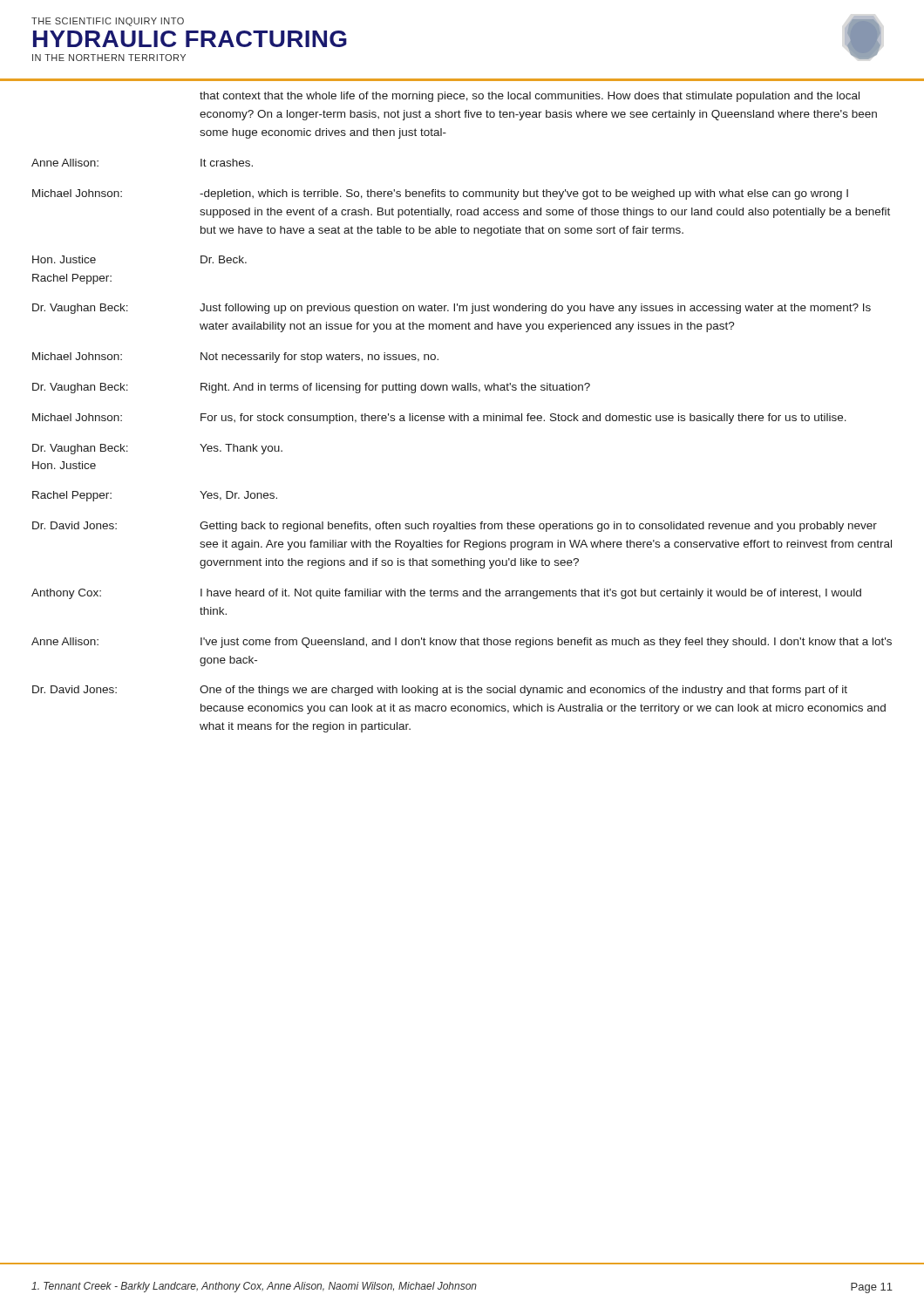The image size is (924, 1308).
Task: Locate the text starting "Michael Johnson: Not necessarily for"
Action: pos(235,358)
